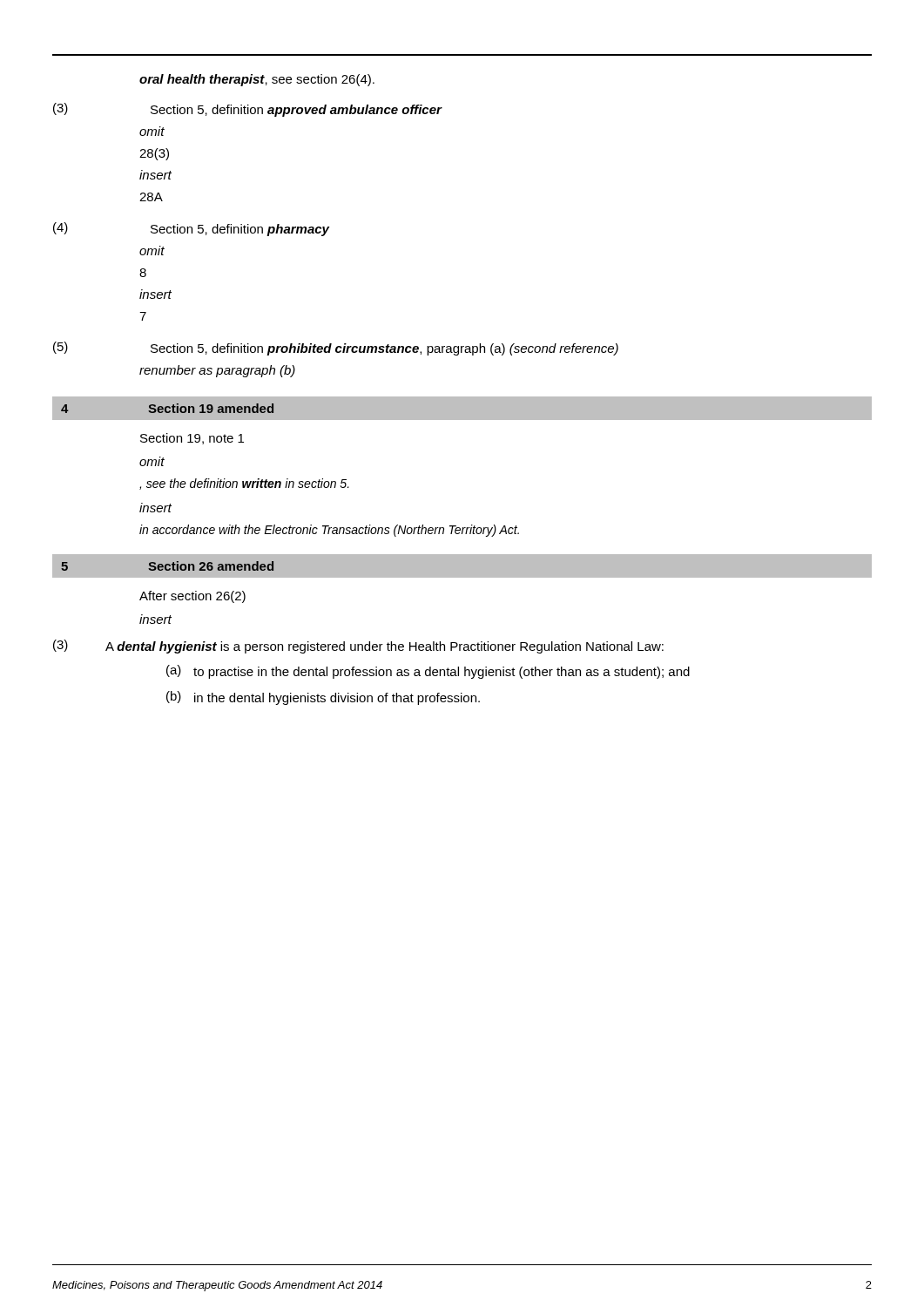This screenshot has height=1307, width=924.
Task: Locate the list item with the text "(5) Section 5, definition prohibited circumstance,"
Action: 462,348
